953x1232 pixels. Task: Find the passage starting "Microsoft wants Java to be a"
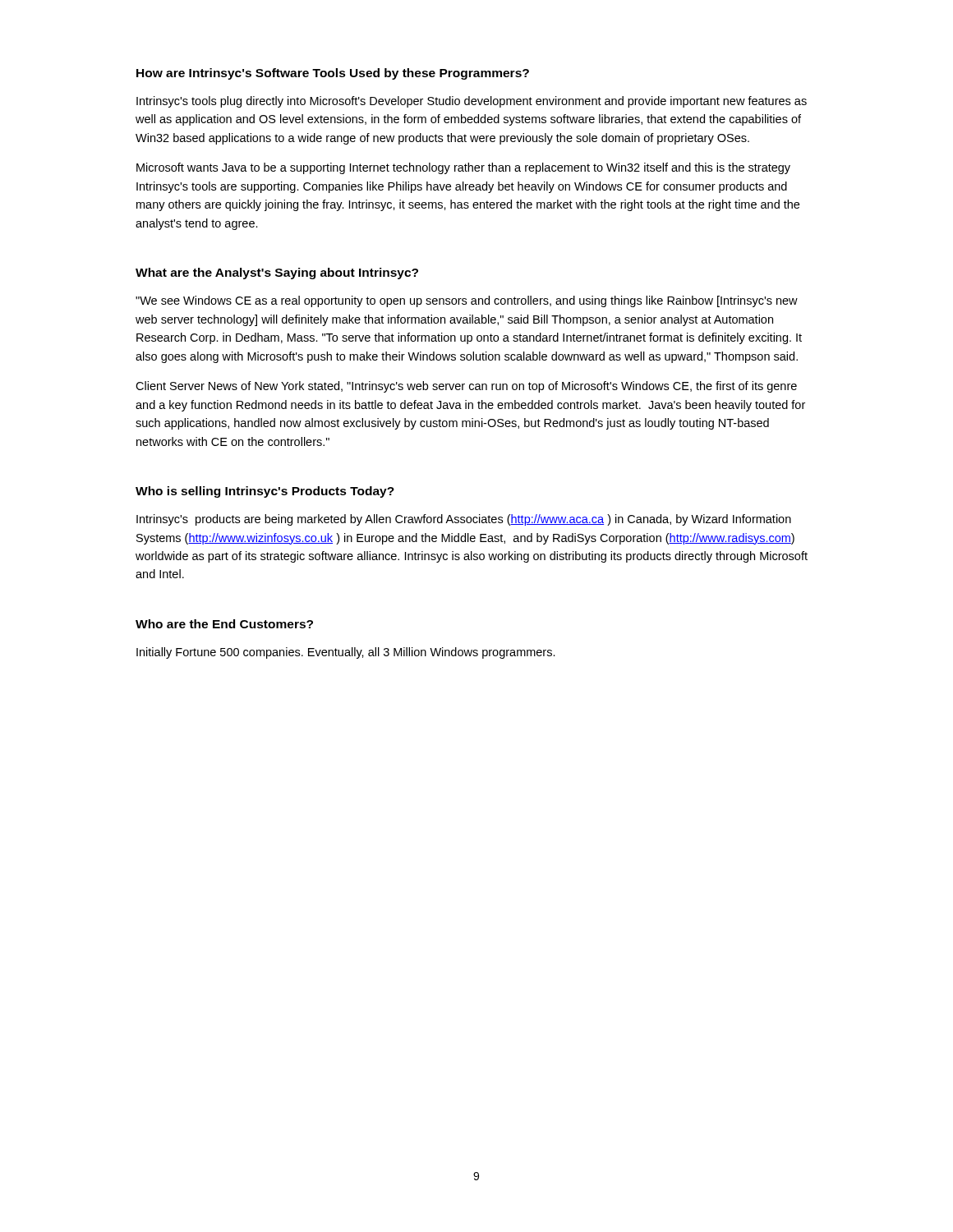468,196
